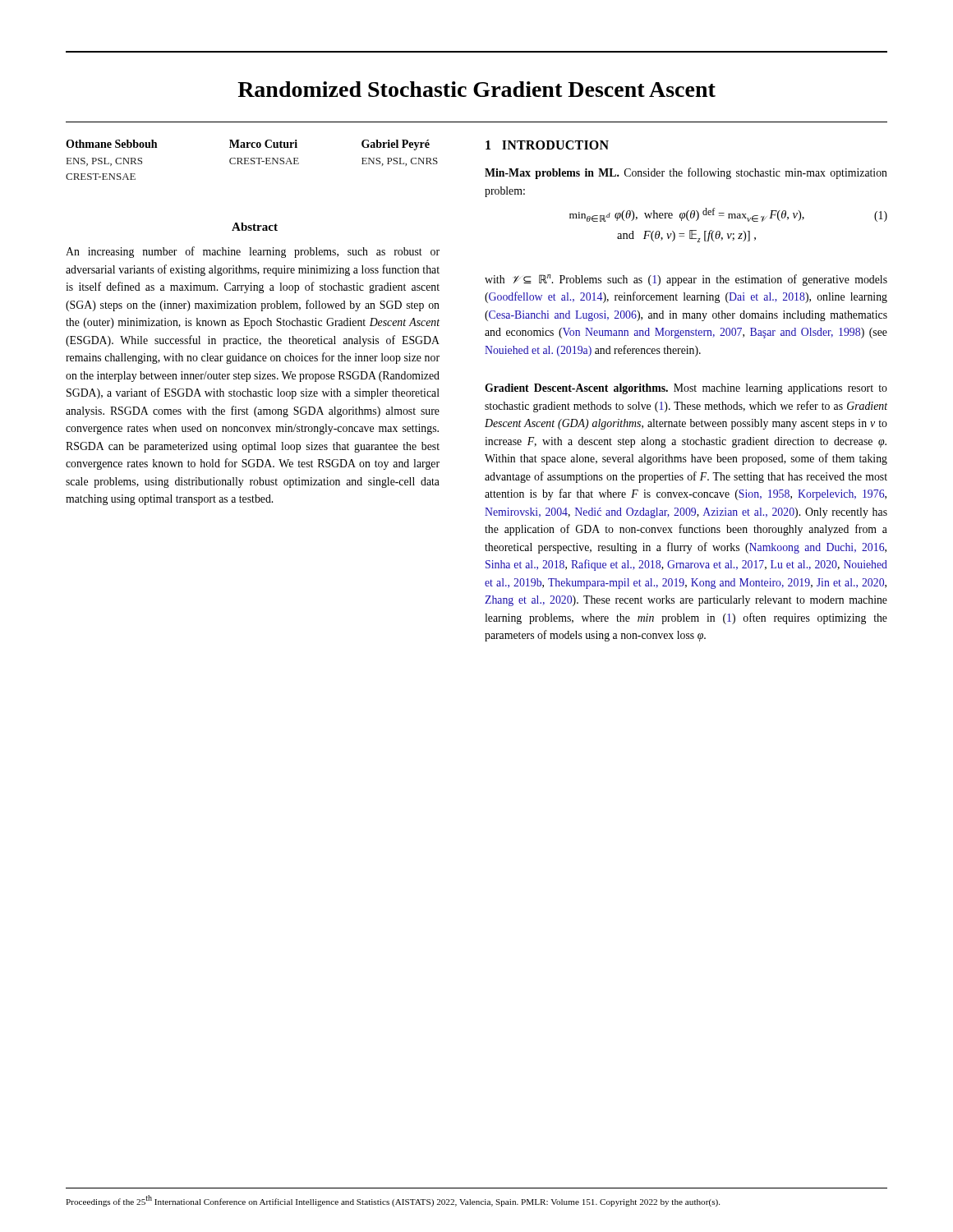Locate the text block containing "Min-Max problems in ML."
This screenshot has height=1232, width=953.
pos(686,182)
